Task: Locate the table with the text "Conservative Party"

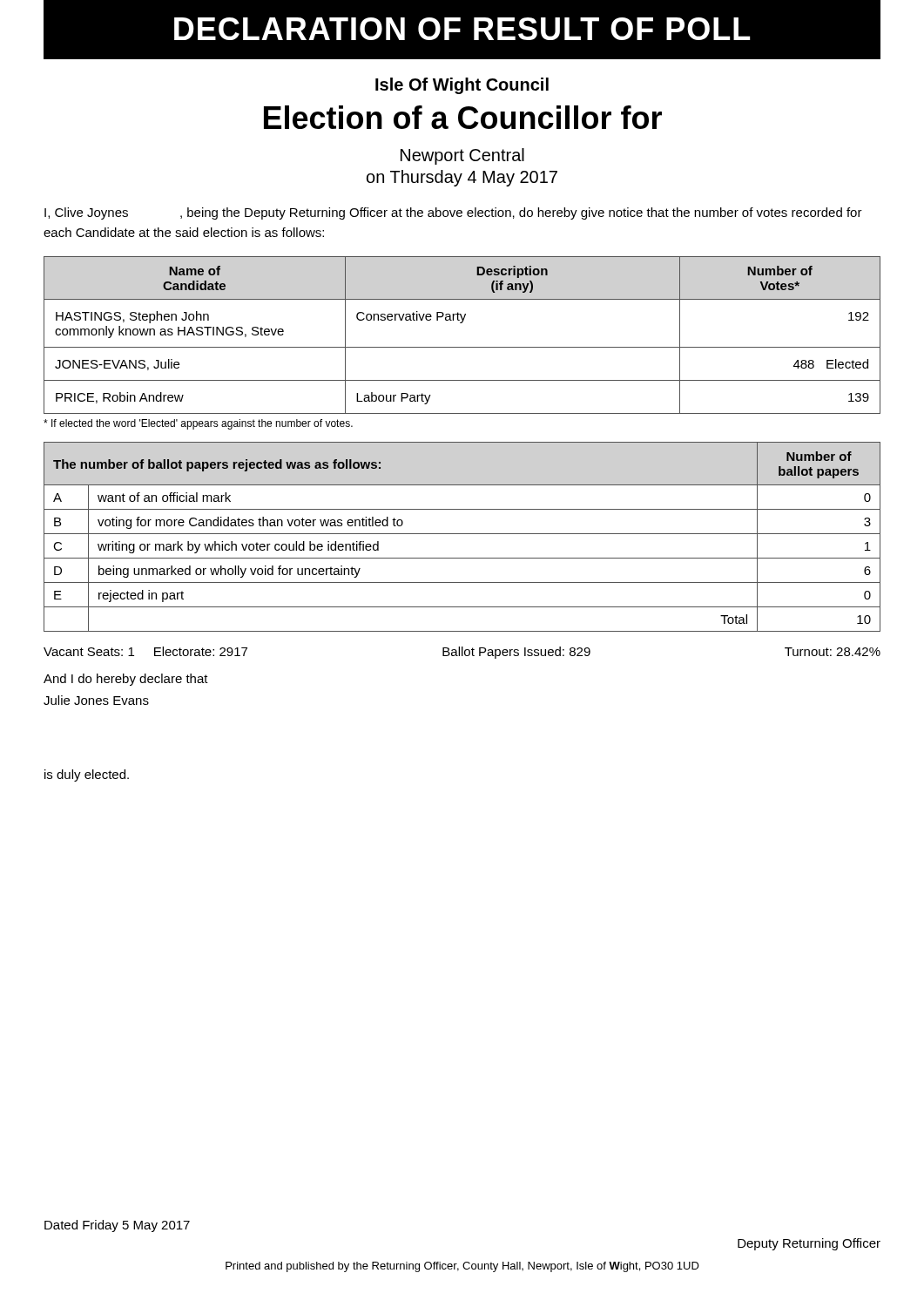Action: pyautogui.click(x=462, y=335)
